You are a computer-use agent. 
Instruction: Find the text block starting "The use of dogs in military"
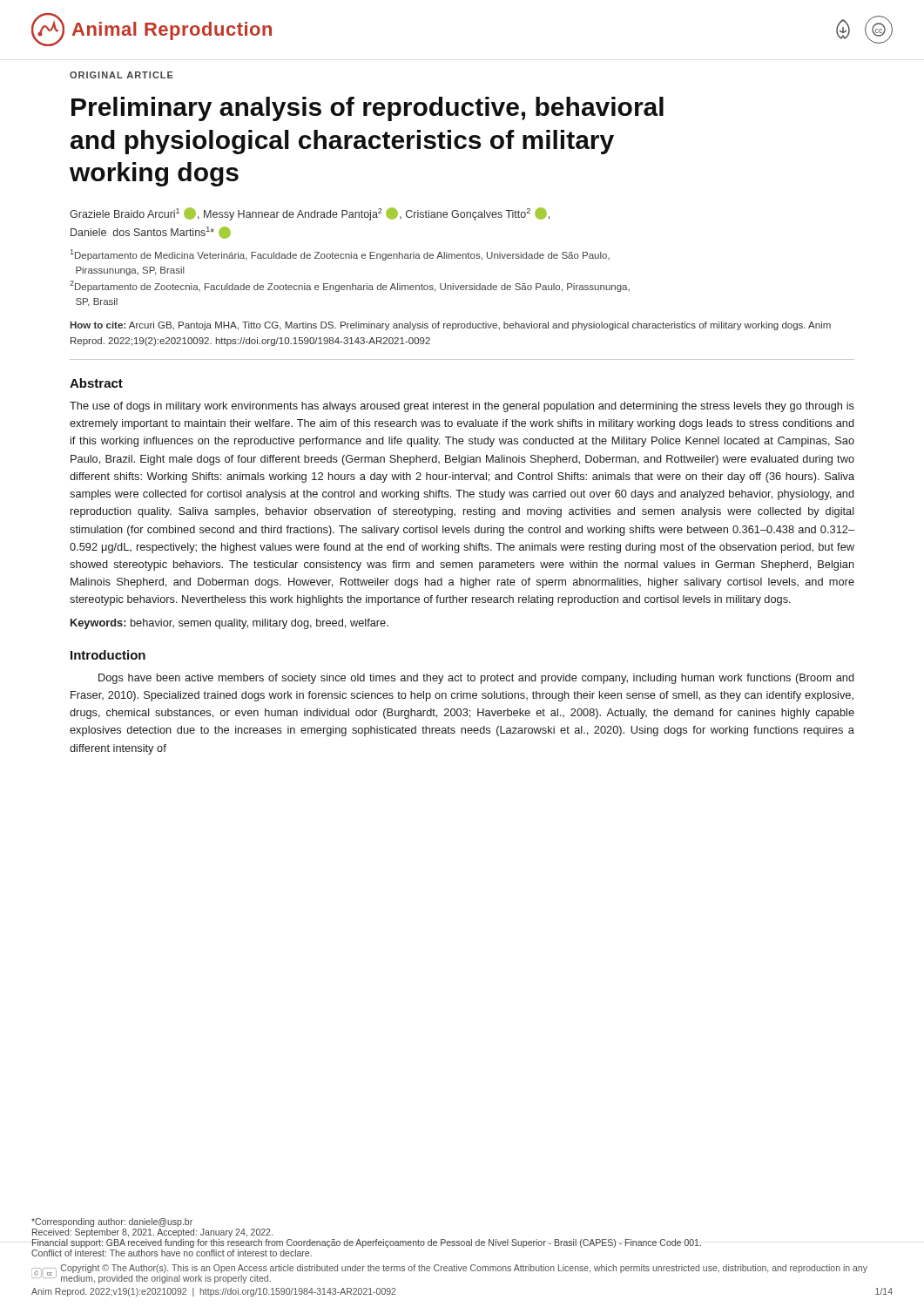click(x=462, y=503)
